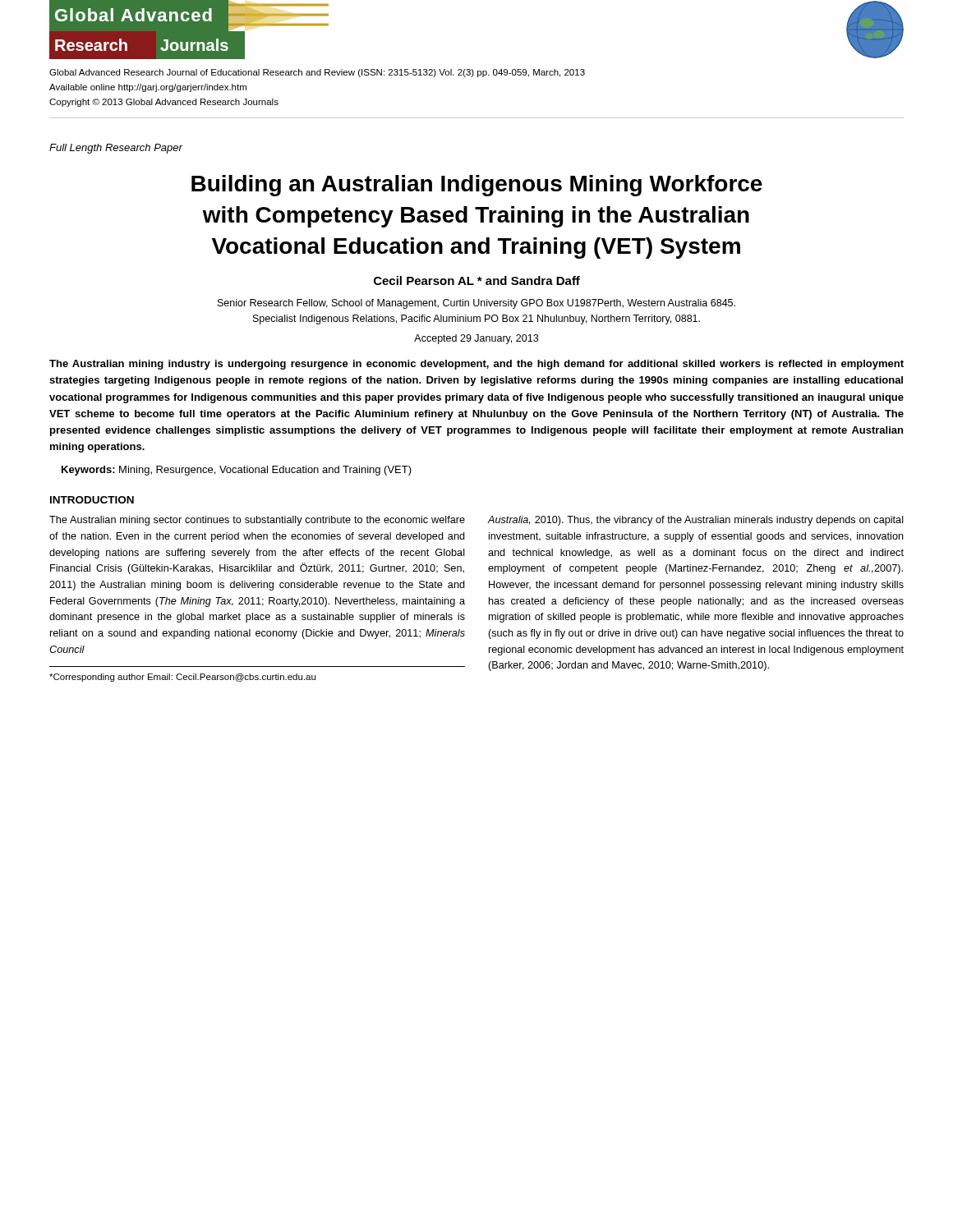Where is the passage that starts "Keywords: Mining, Resurgence, Vocational Education and"?

click(x=236, y=470)
